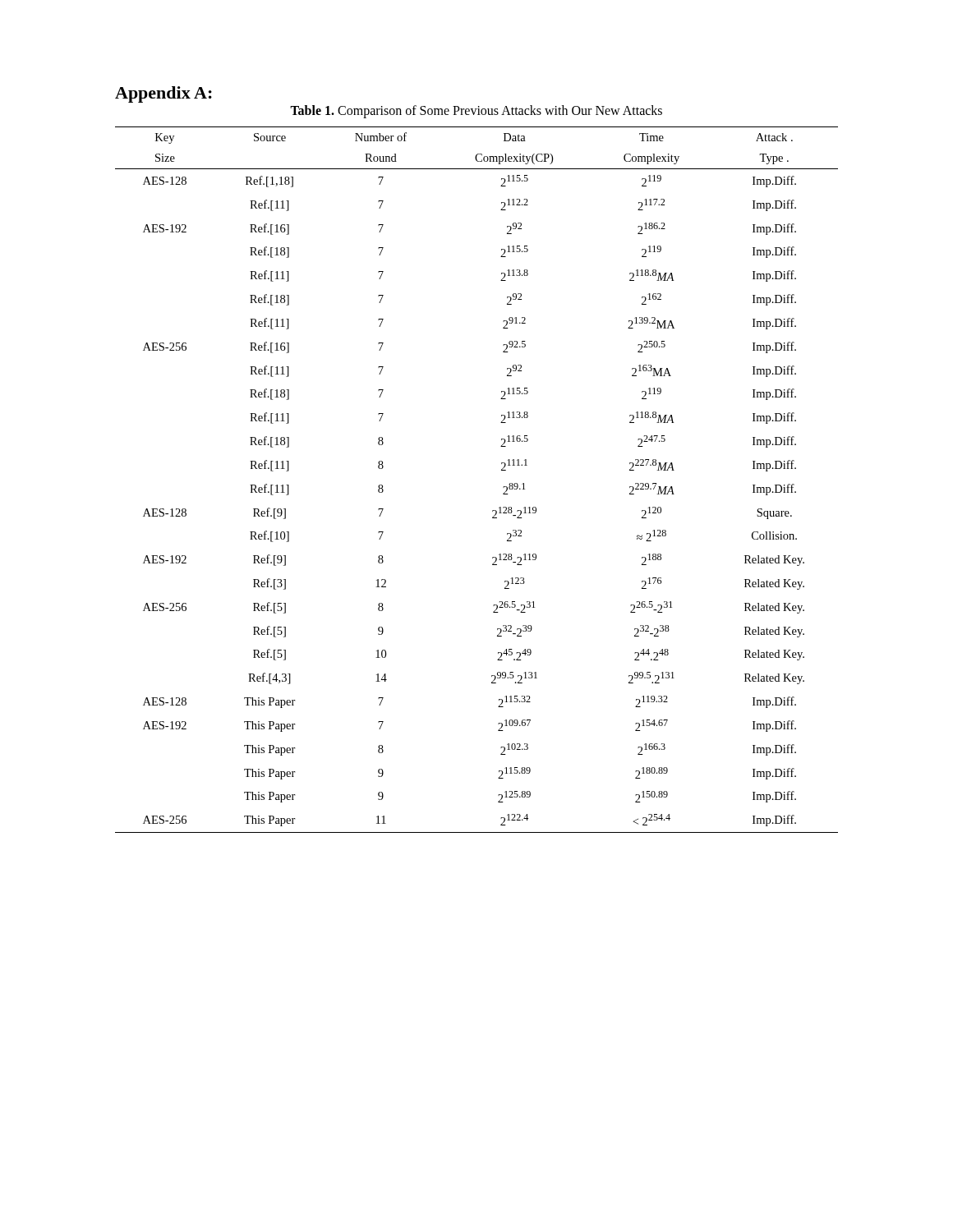Click the table

coord(476,480)
